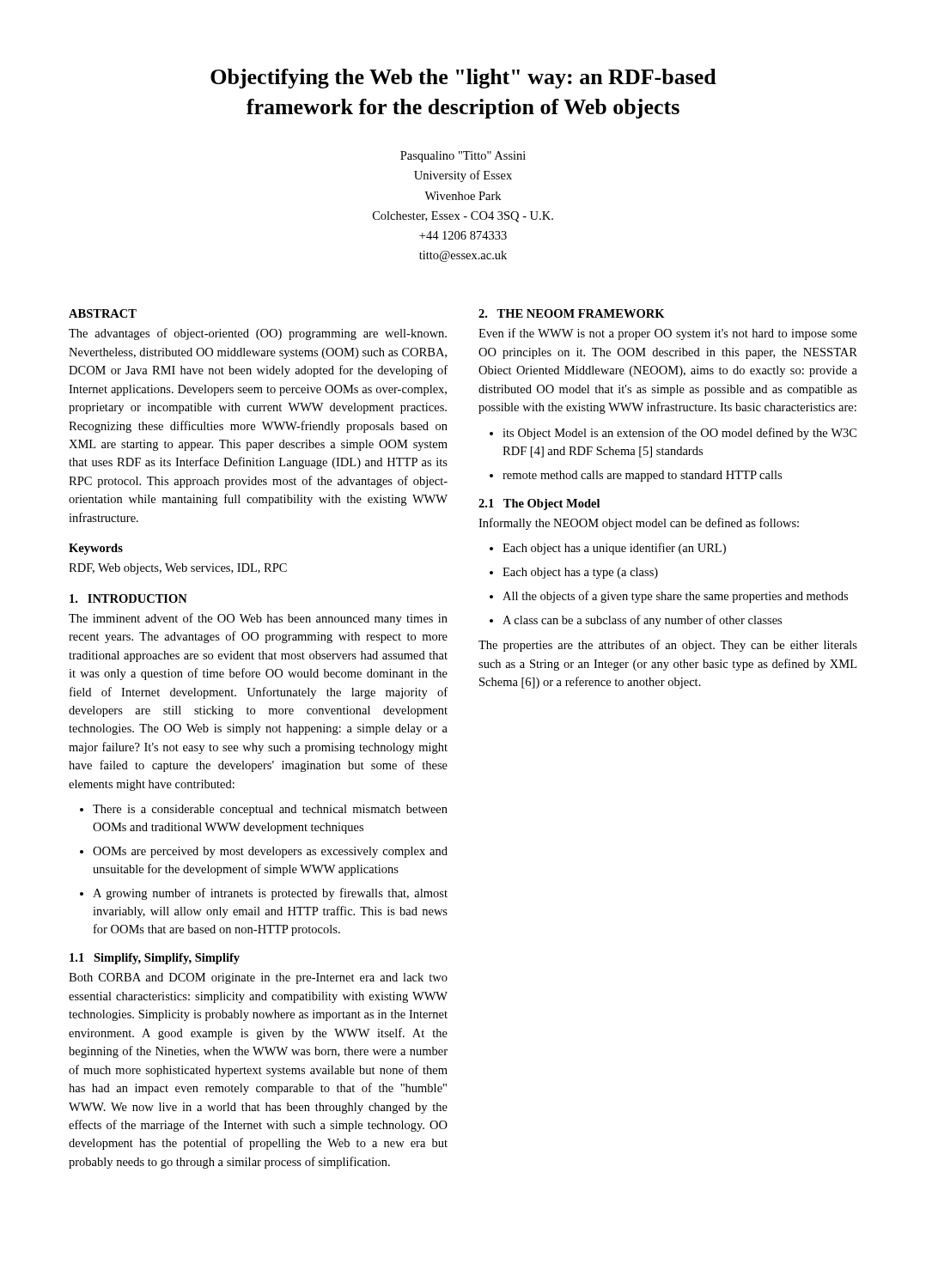Image resolution: width=926 pixels, height=1288 pixels.
Task: Select the section header that reads "2. THE NEOOM FRAMEWORK"
Action: (x=571, y=314)
